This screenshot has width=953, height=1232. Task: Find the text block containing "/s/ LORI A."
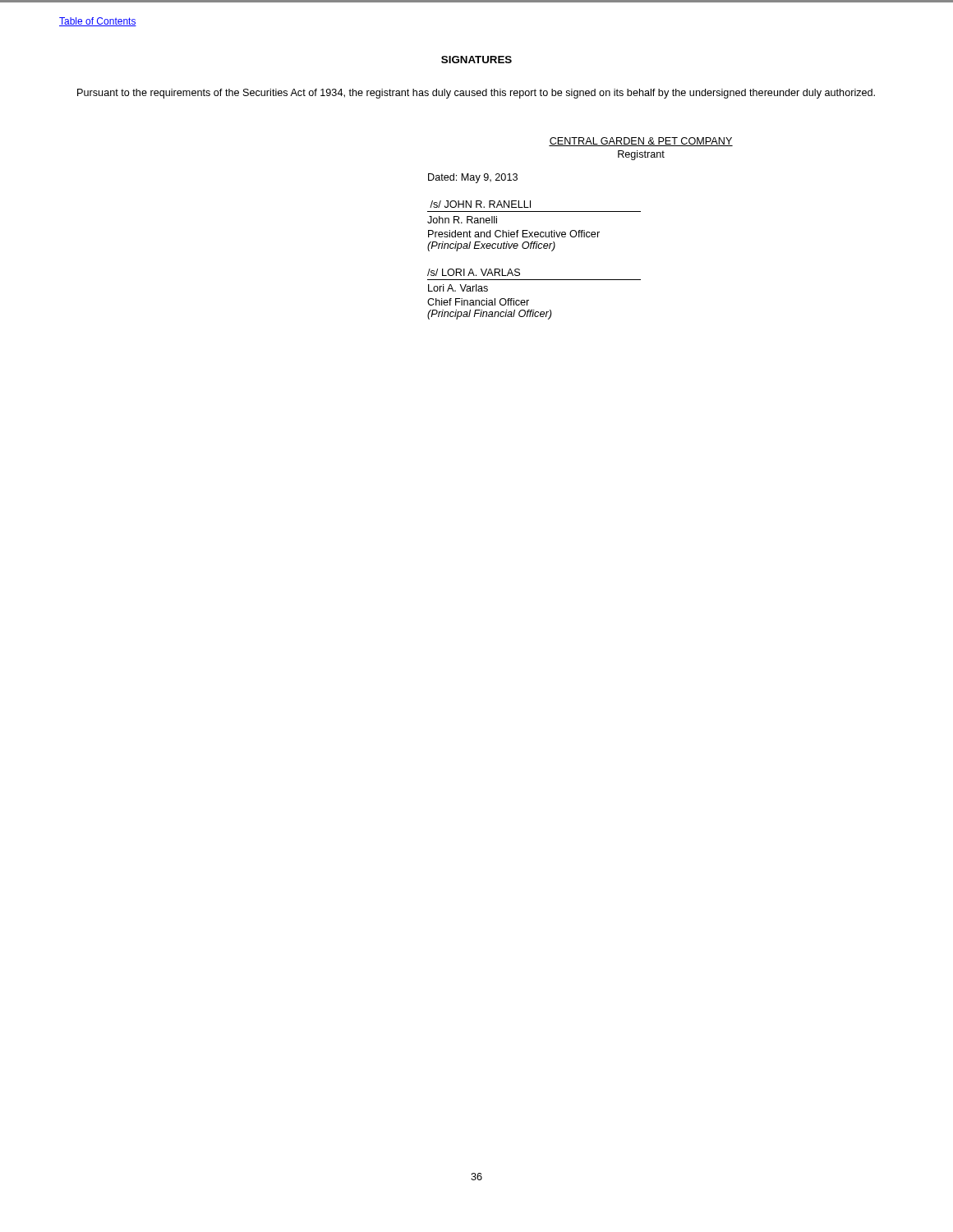[x=474, y=272]
